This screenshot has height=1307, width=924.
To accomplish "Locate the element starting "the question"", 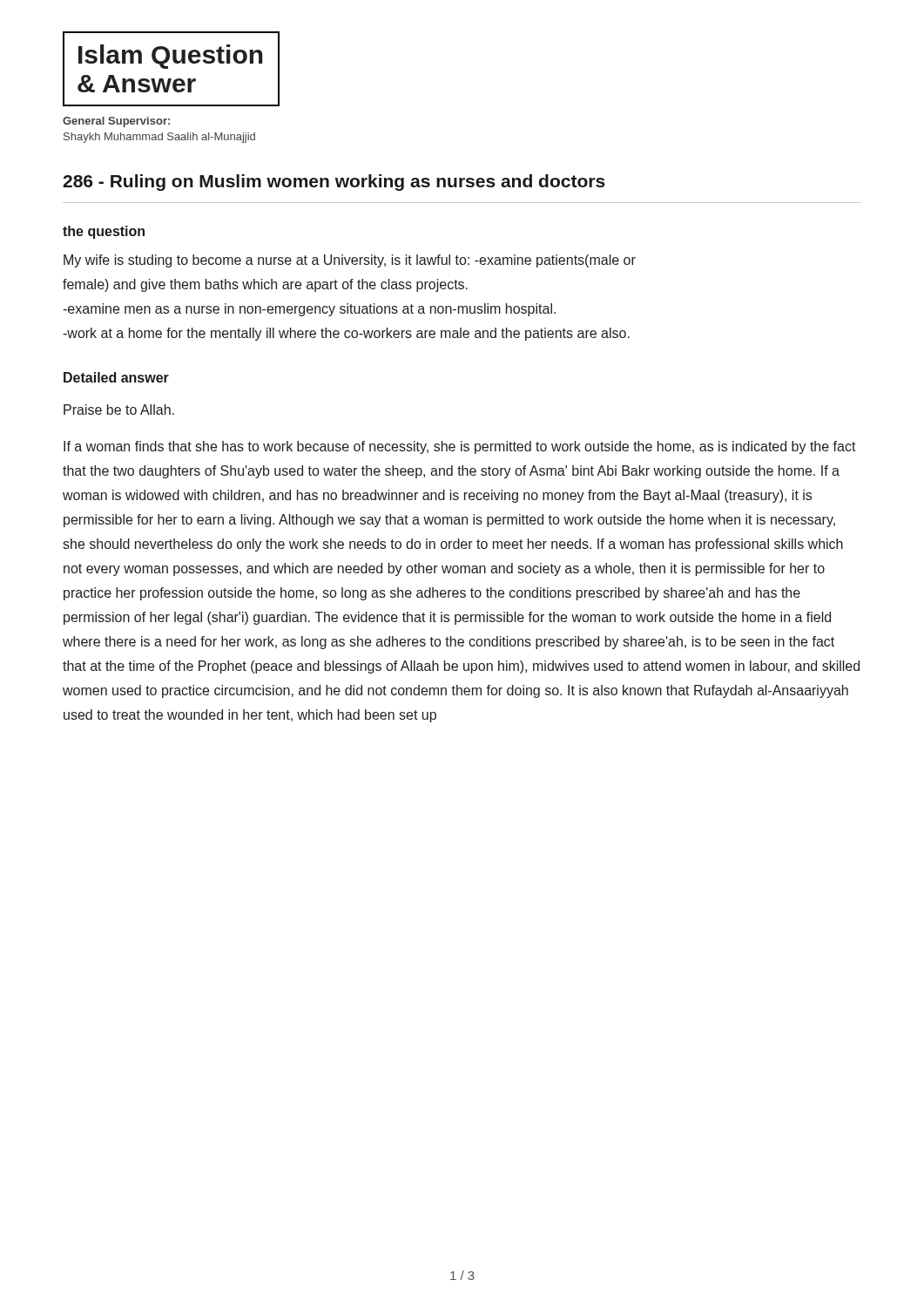I will 104,232.
